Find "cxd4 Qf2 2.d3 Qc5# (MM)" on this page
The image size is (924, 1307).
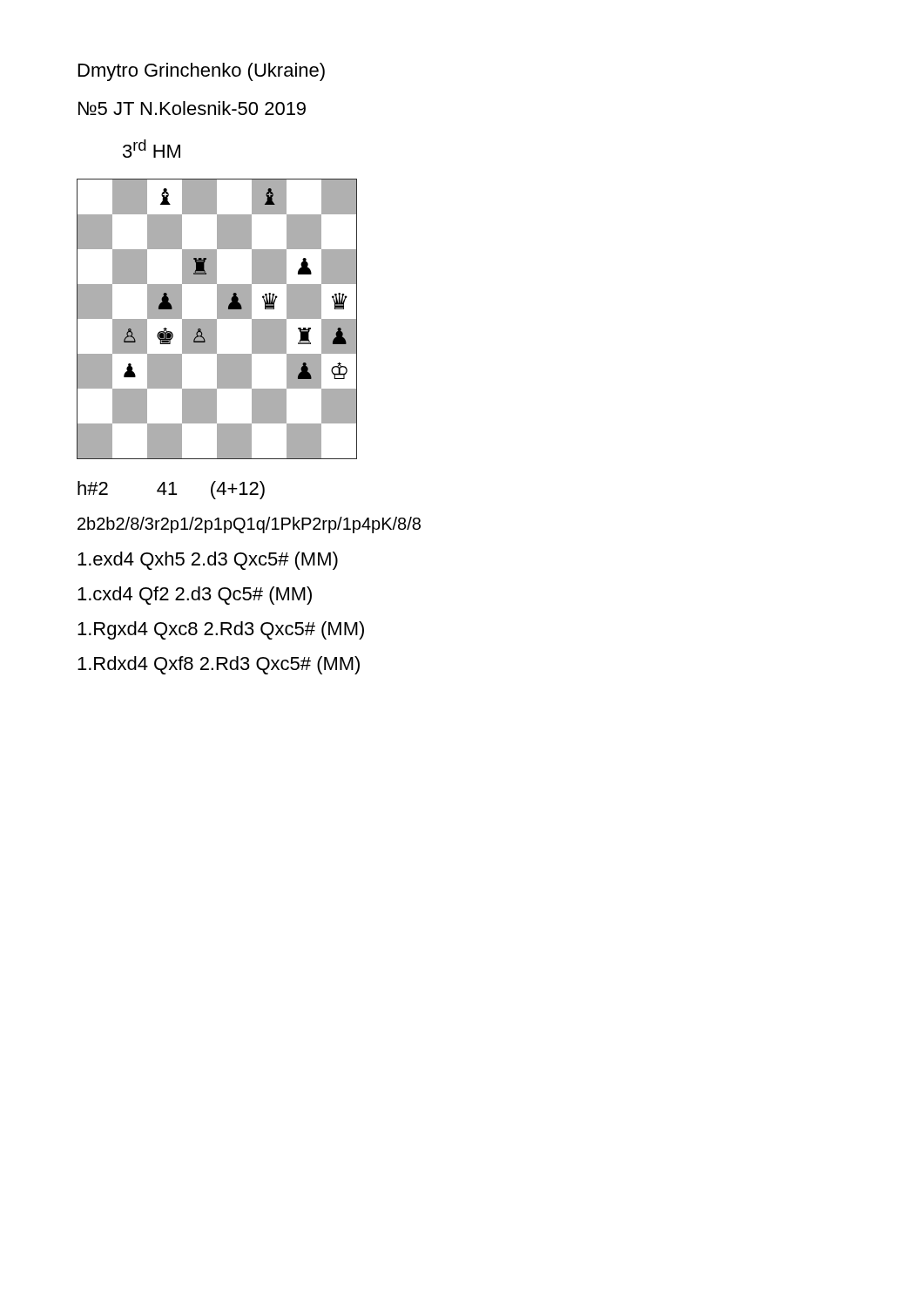click(x=195, y=594)
